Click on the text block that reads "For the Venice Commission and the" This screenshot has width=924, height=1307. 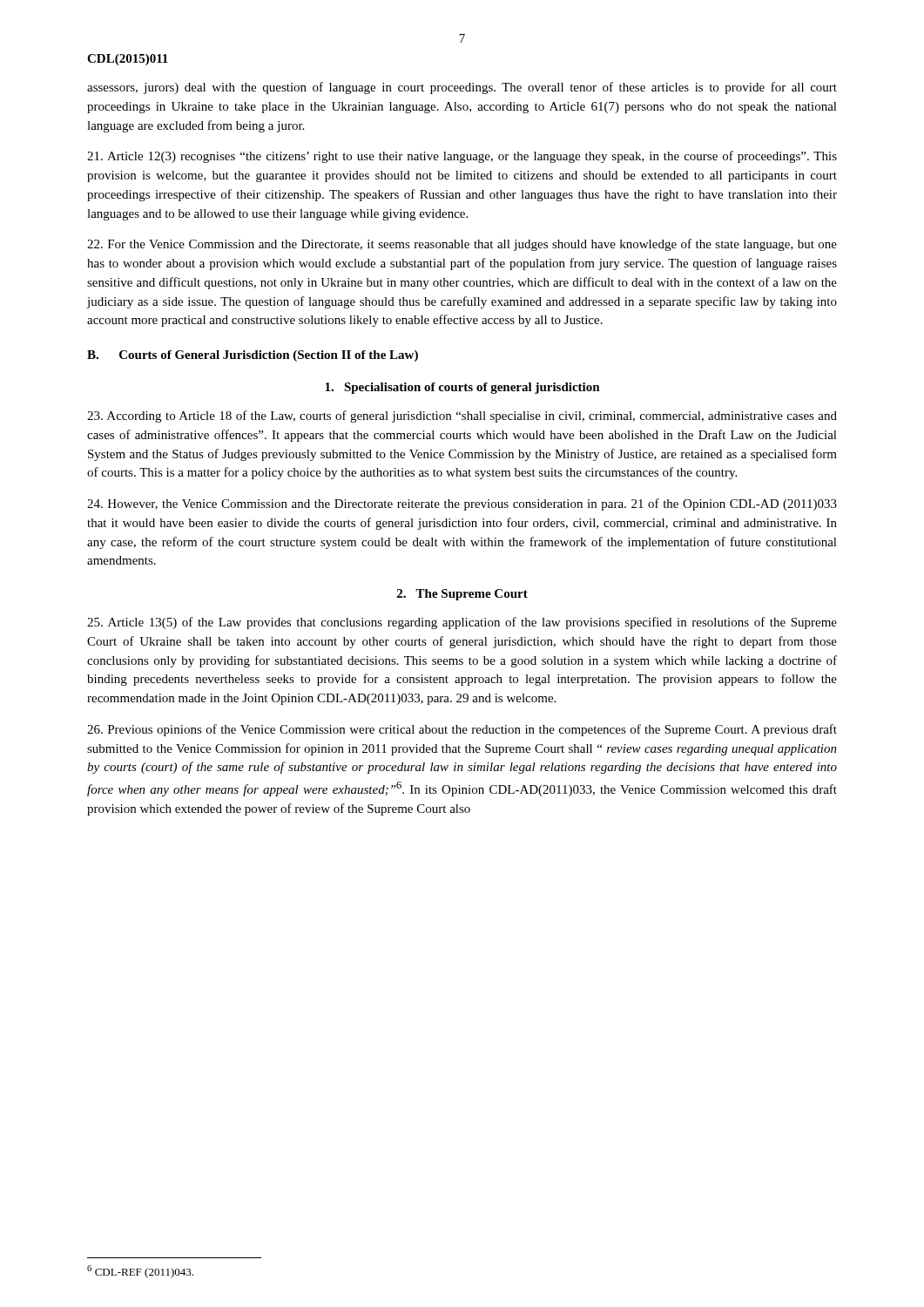pyautogui.click(x=462, y=283)
